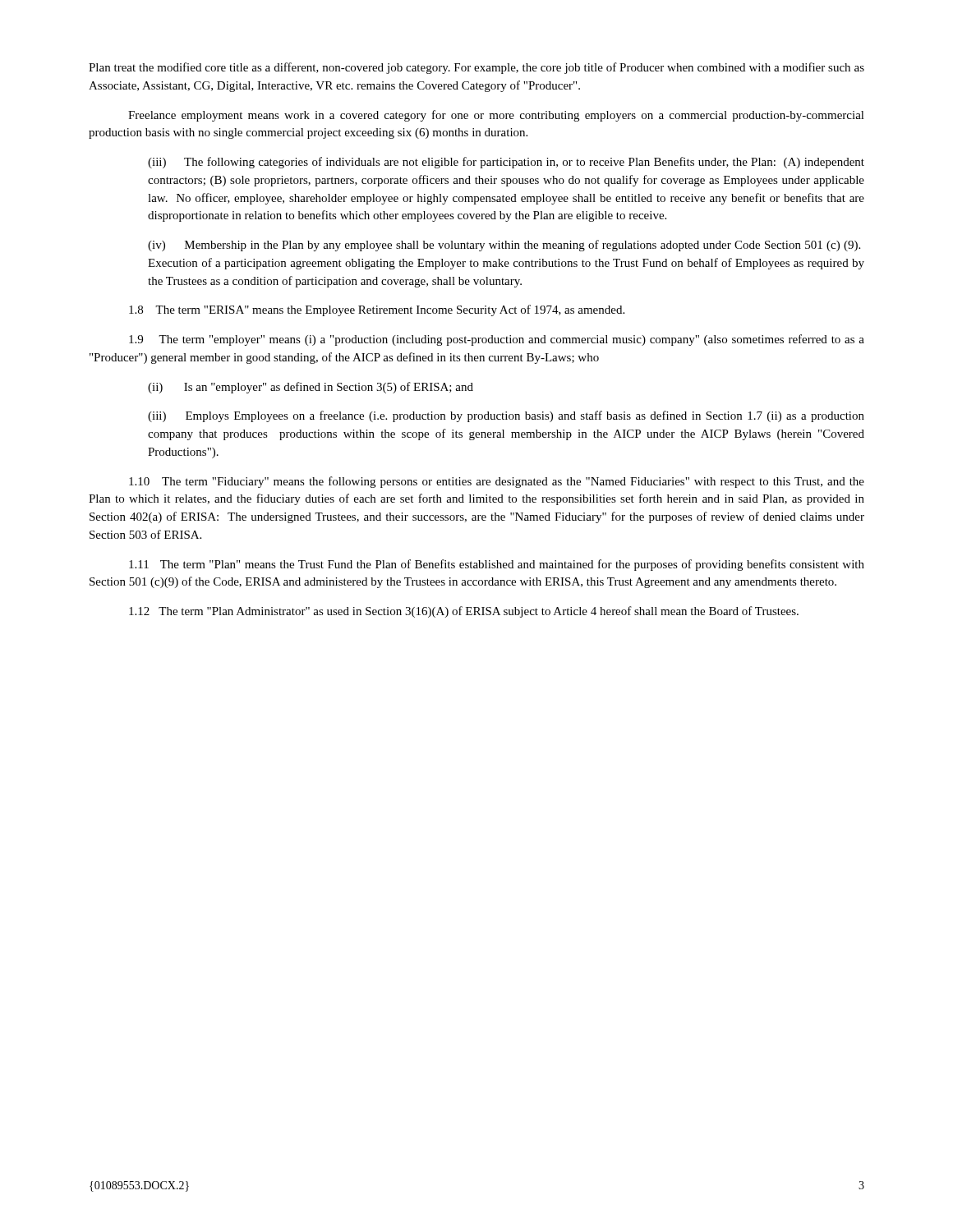The image size is (953, 1232).
Task: Locate the list item that reads "(iii) Employs Employees on a freelance"
Action: [x=506, y=433]
